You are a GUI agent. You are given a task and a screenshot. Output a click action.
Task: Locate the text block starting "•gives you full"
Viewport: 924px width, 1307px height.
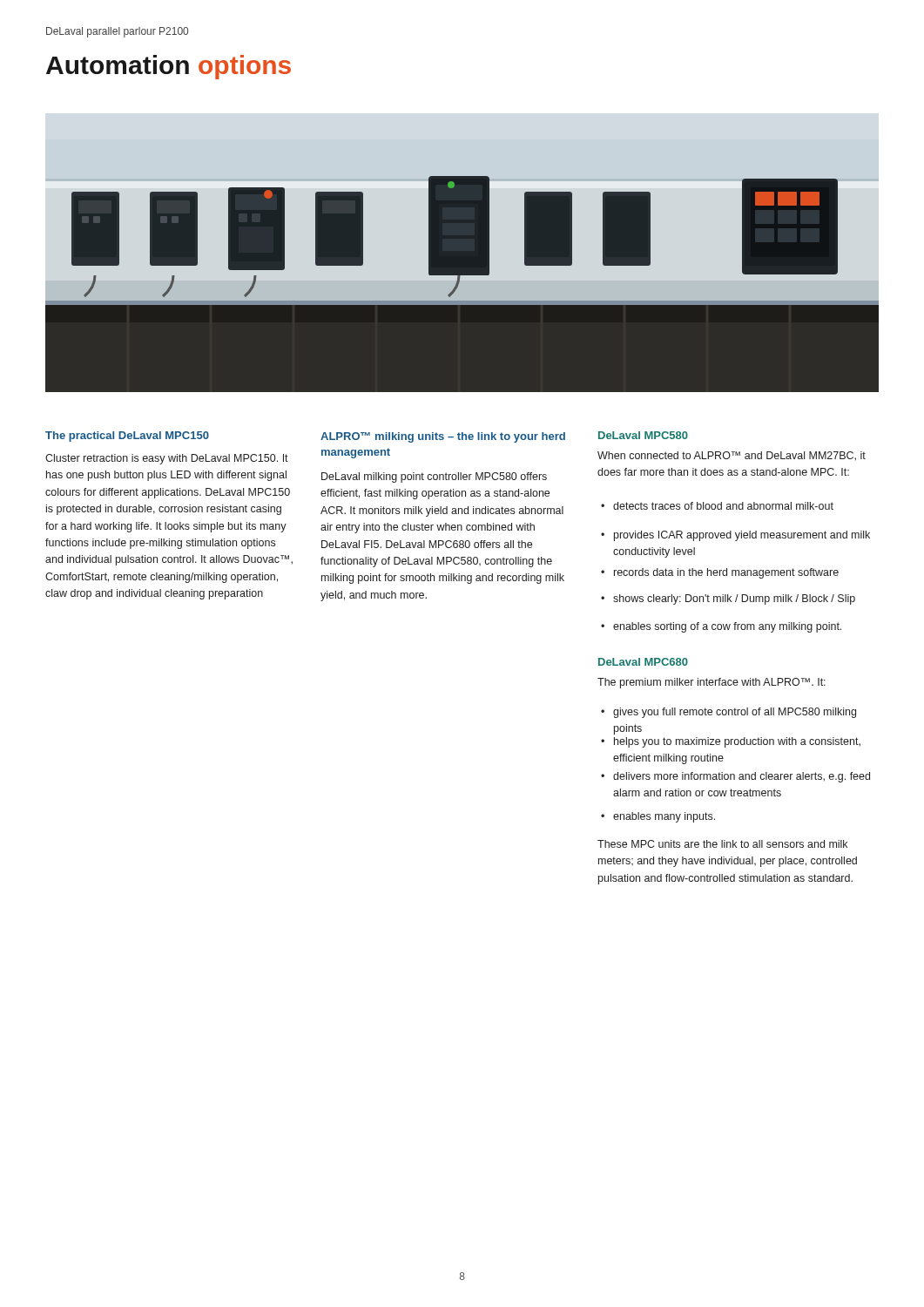(x=735, y=721)
